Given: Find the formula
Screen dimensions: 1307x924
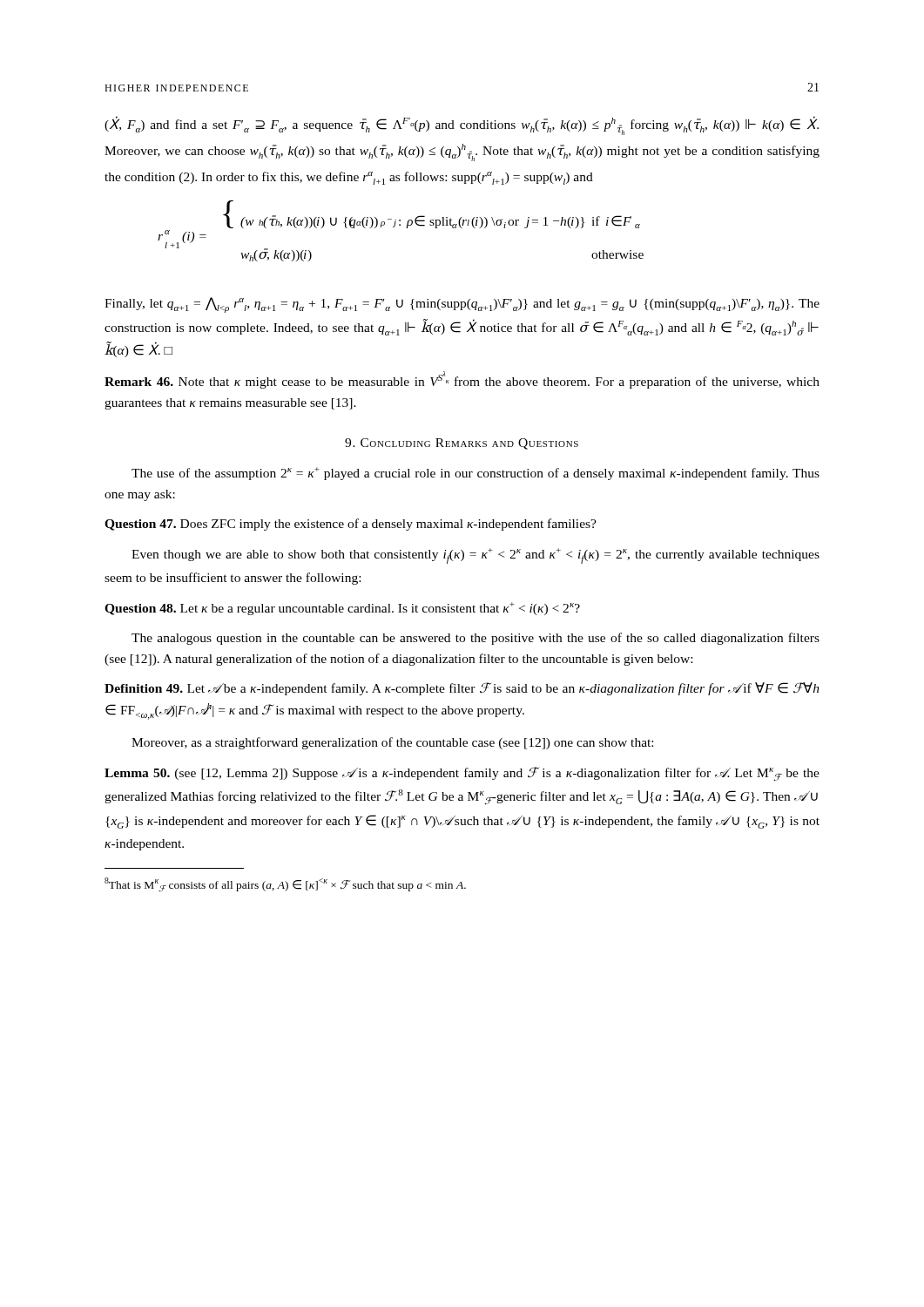Looking at the screenshot, I should 462,240.
